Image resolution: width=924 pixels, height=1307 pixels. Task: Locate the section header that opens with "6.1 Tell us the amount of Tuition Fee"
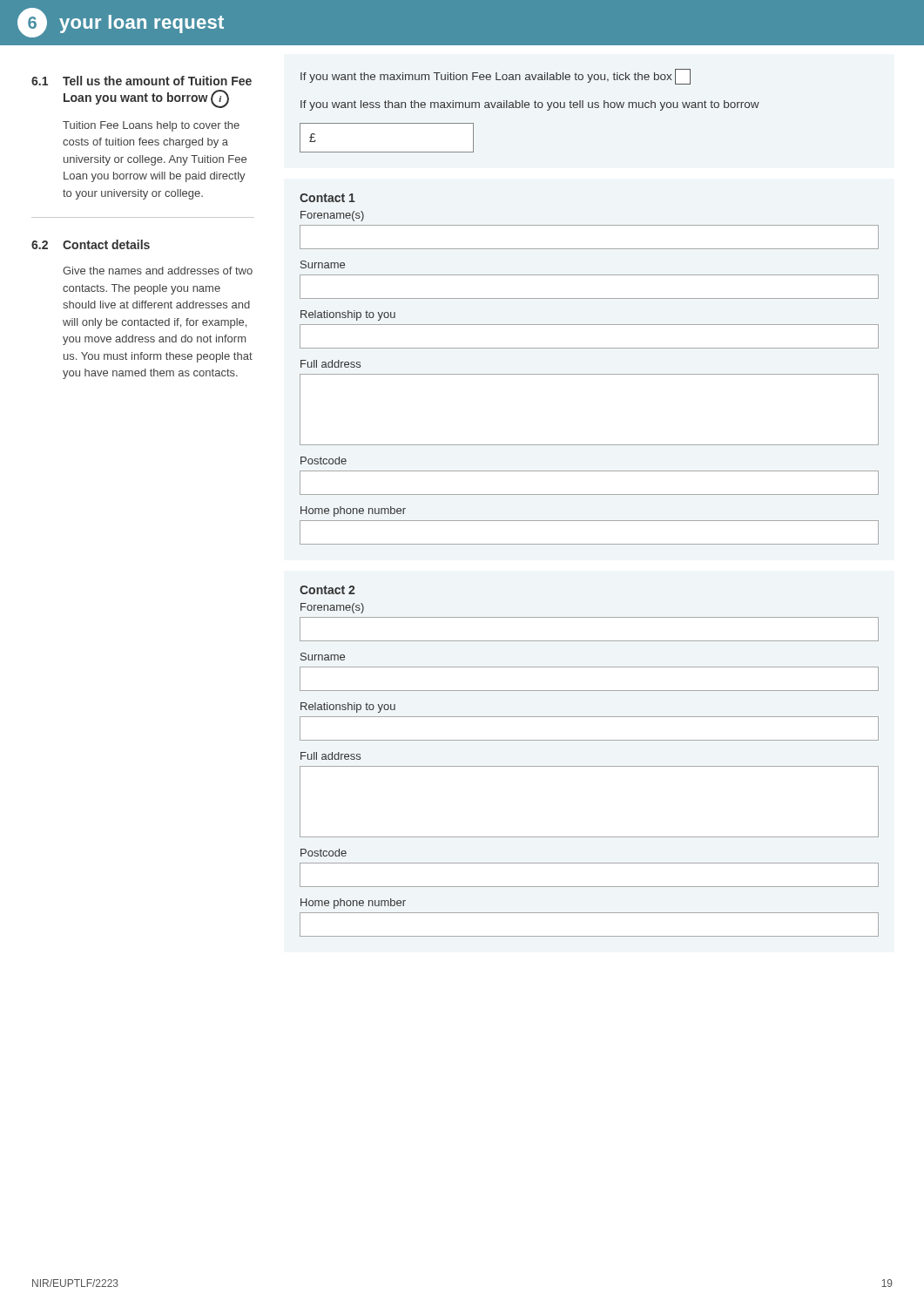tap(143, 91)
